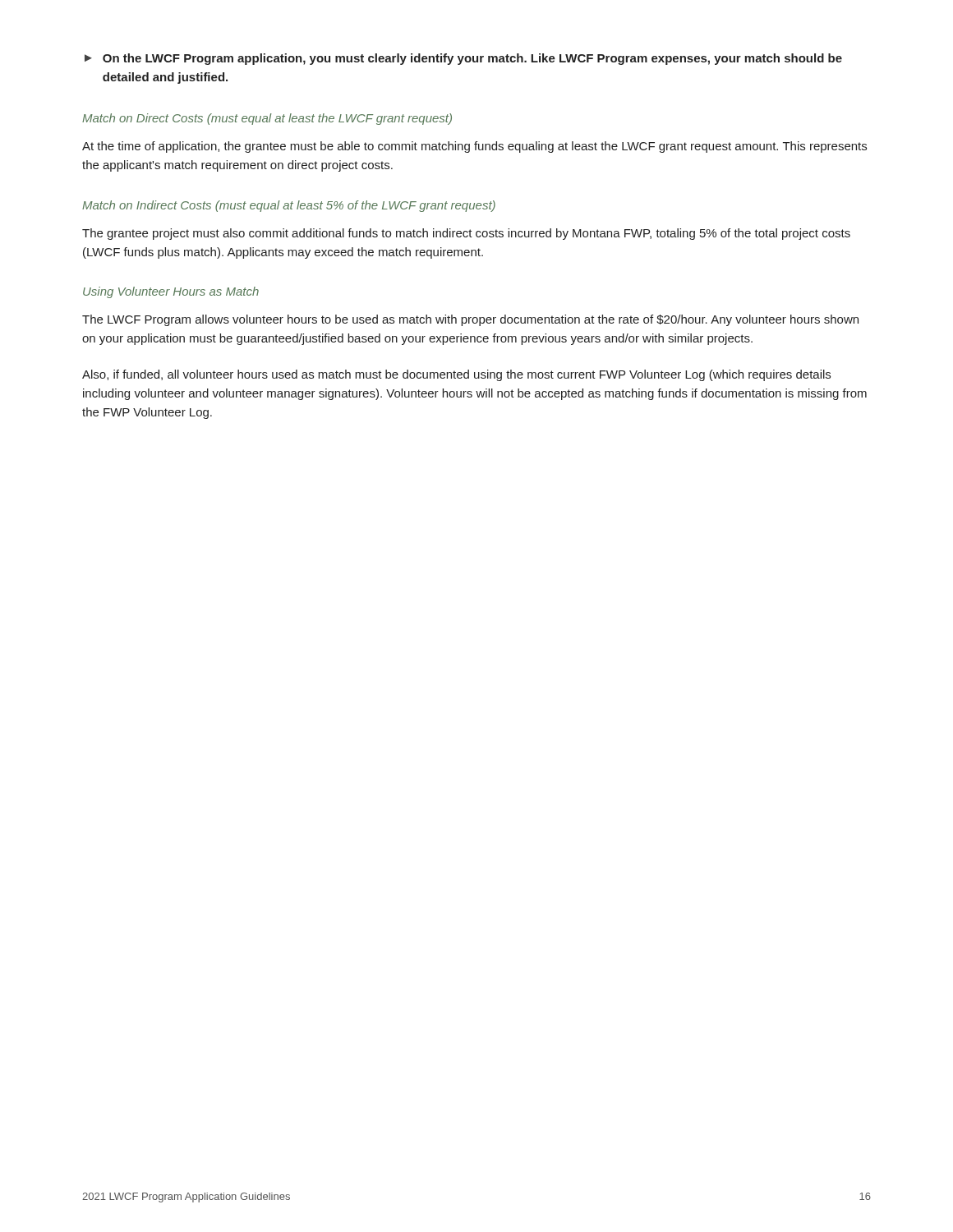Point to the text starting "Using Volunteer Hours as Match"

(171, 291)
